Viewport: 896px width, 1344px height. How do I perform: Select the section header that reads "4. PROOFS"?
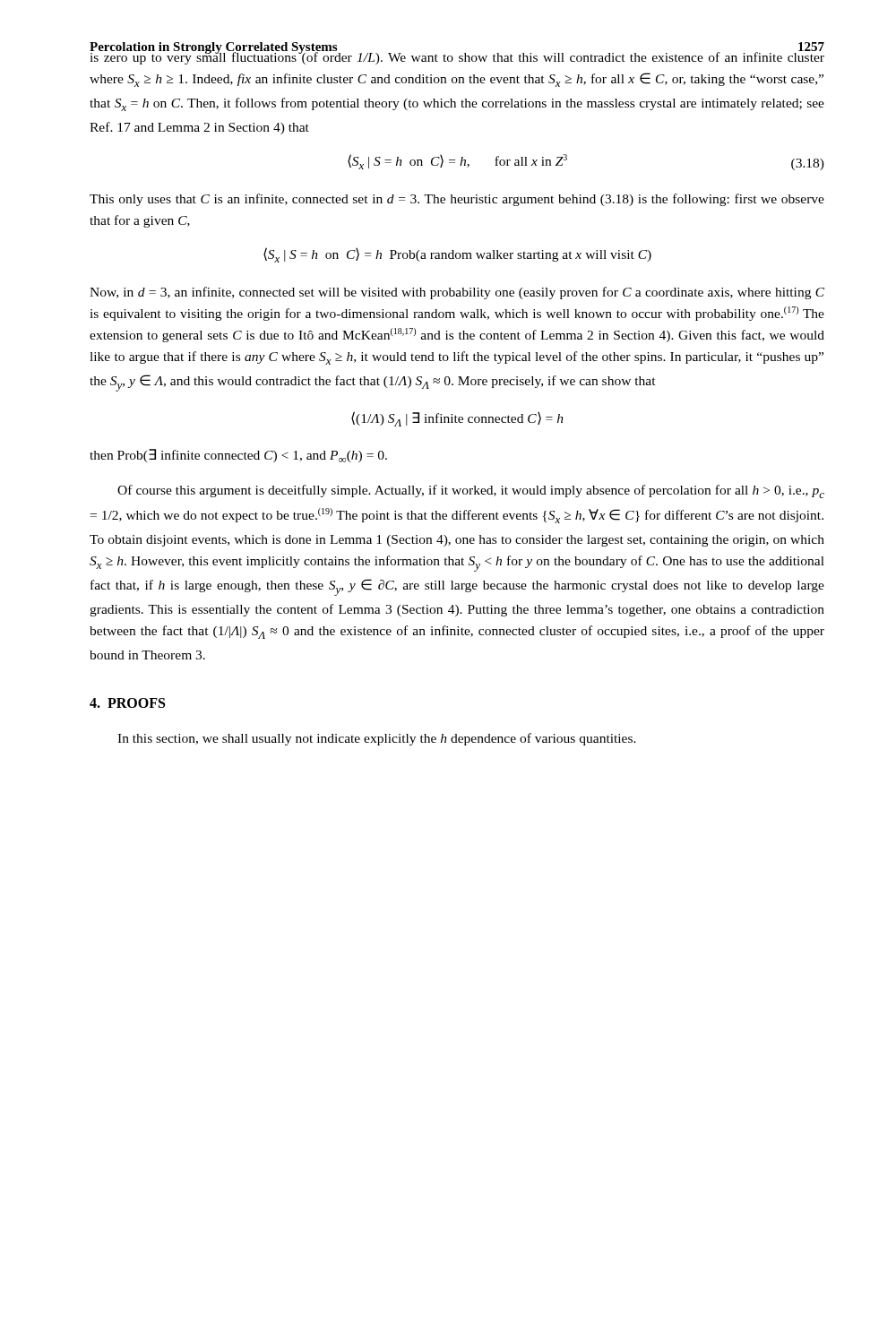pyautogui.click(x=127, y=703)
